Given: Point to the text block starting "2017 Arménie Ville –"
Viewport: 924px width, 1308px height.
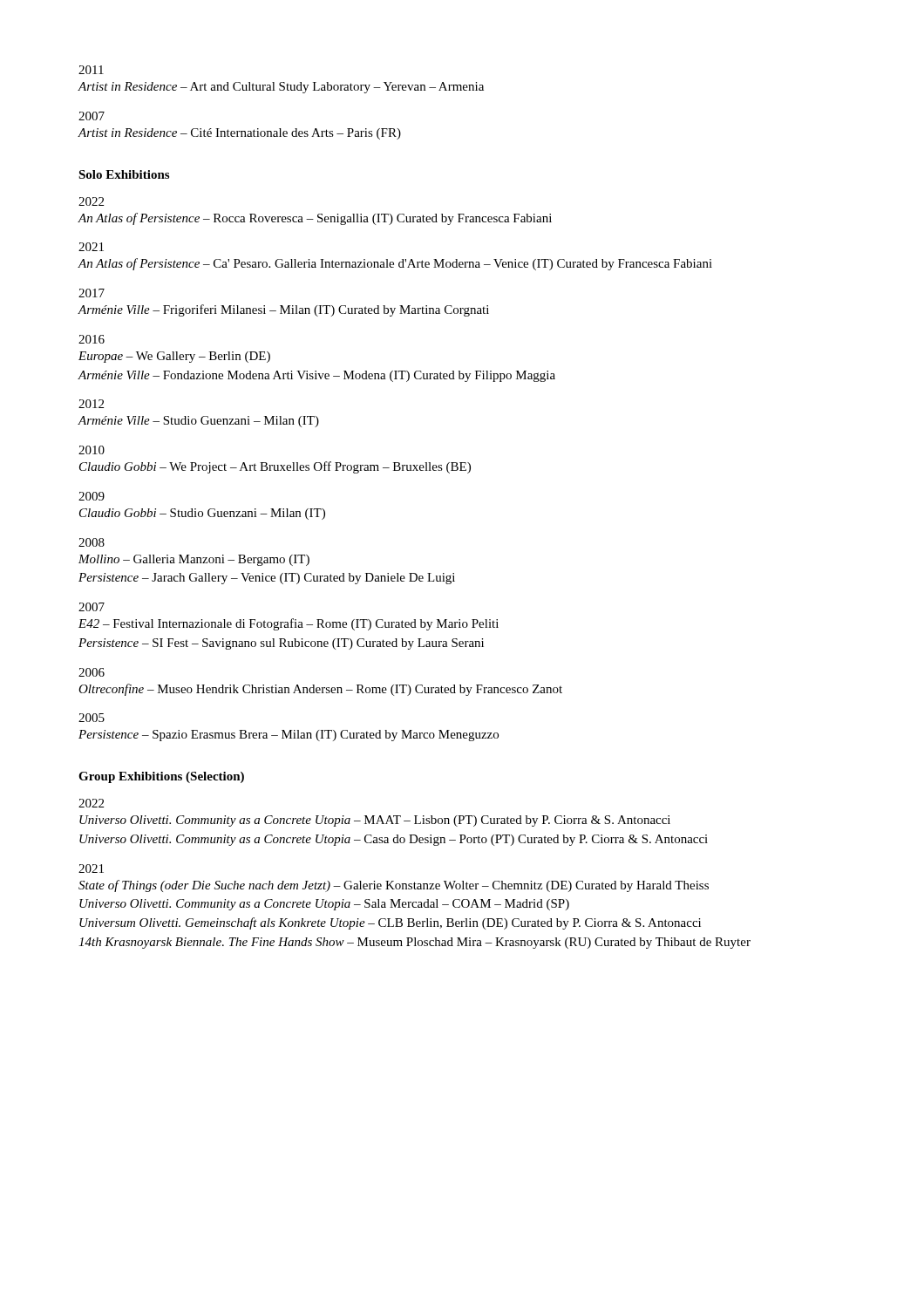Looking at the screenshot, I should (x=462, y=303).
